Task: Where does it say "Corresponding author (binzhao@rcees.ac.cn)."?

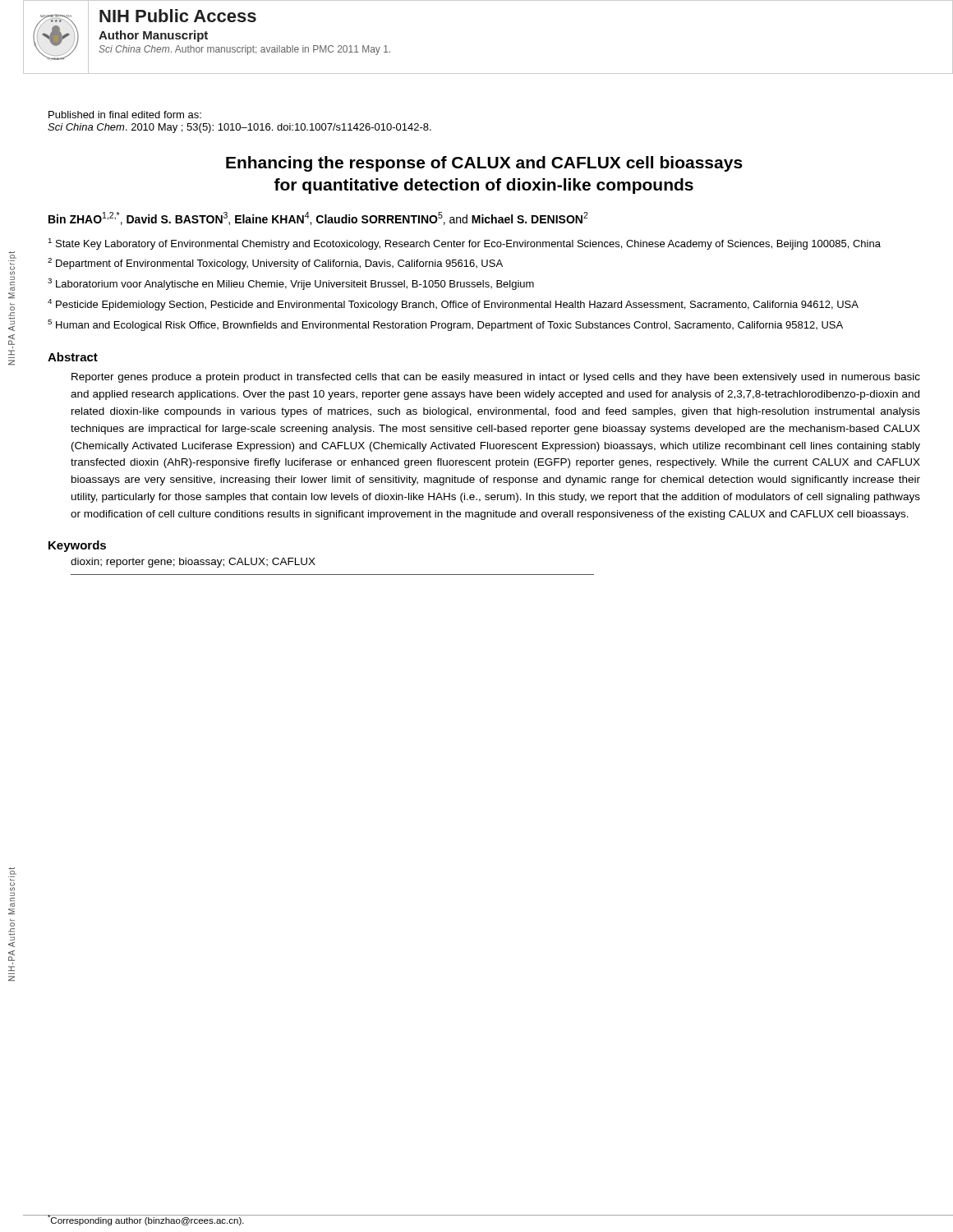Action: pyautogui.click(x=146, y=1220)
